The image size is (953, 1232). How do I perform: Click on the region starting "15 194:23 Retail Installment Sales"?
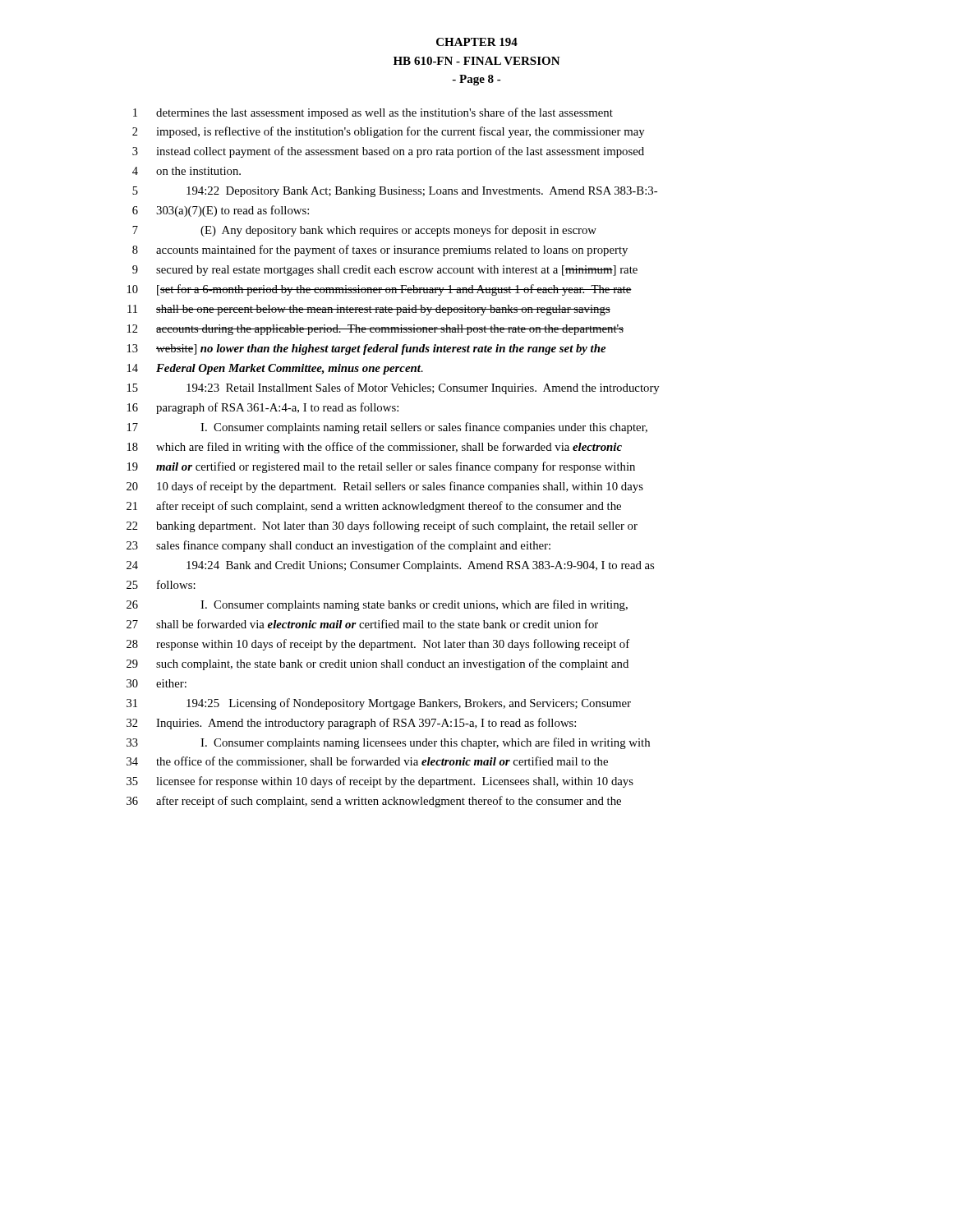click(x=476, y=398)
